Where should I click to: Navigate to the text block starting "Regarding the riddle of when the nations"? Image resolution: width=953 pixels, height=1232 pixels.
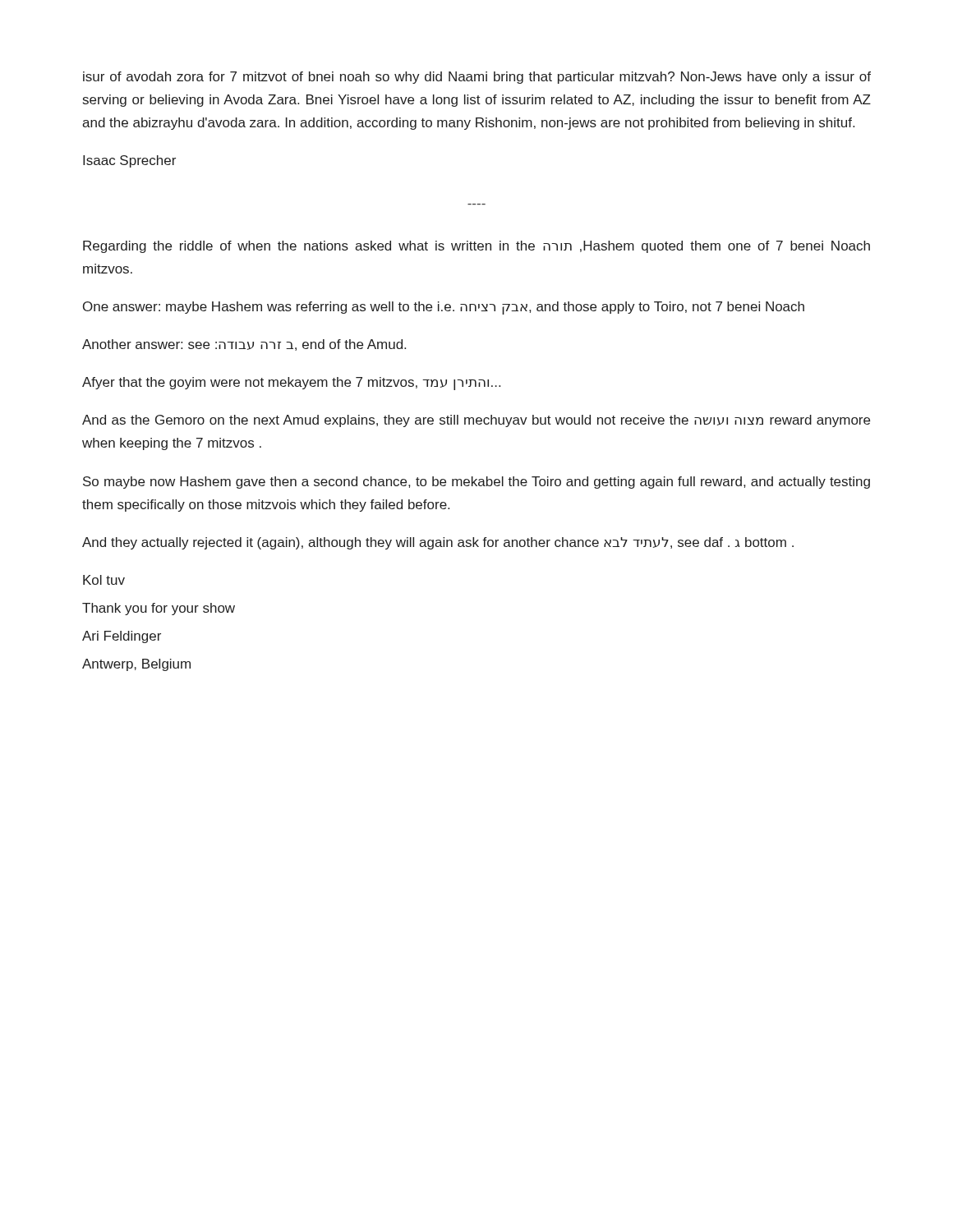476,258
